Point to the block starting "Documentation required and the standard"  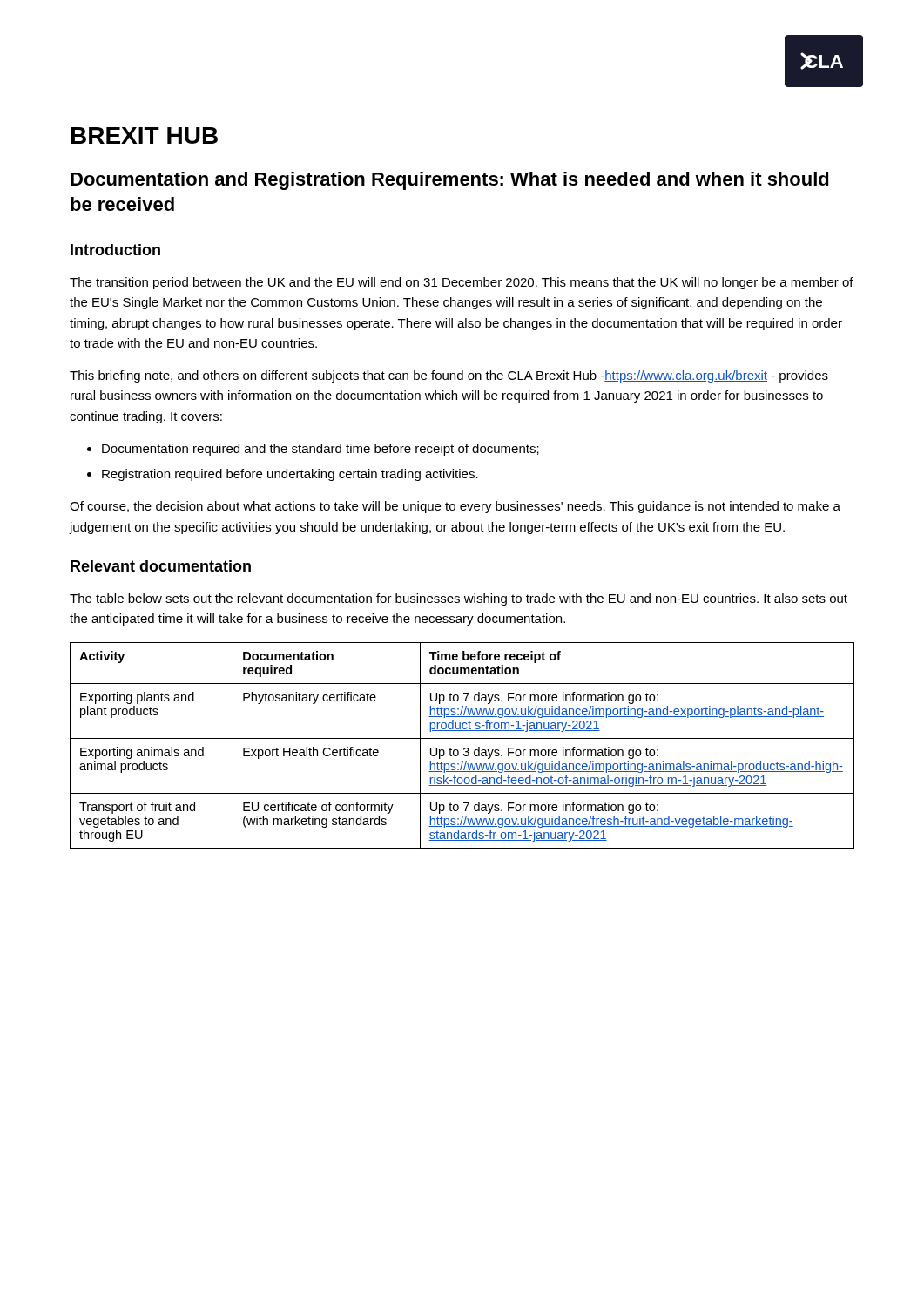tap(320, 448)
